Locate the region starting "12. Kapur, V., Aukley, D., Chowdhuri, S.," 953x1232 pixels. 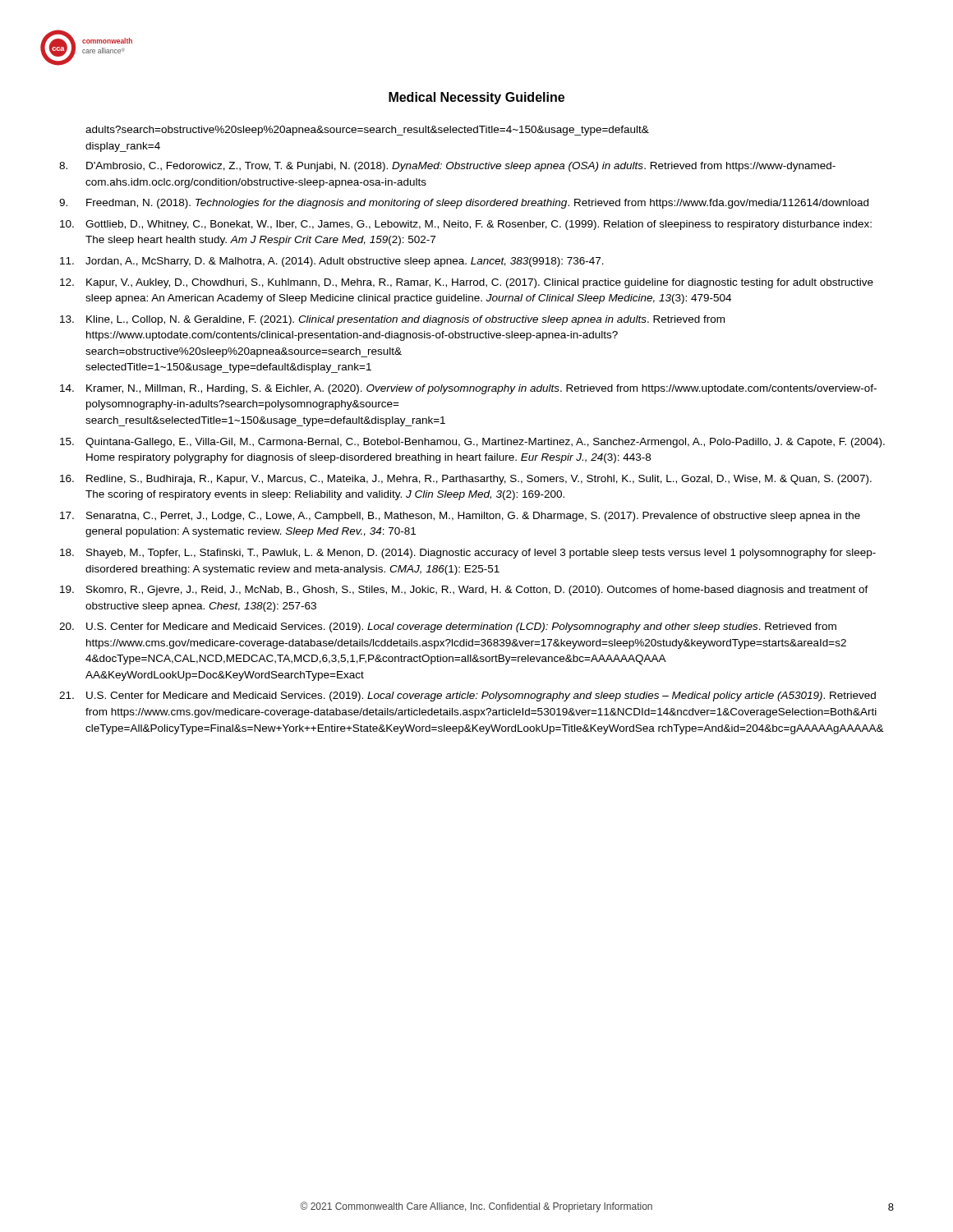476,290
